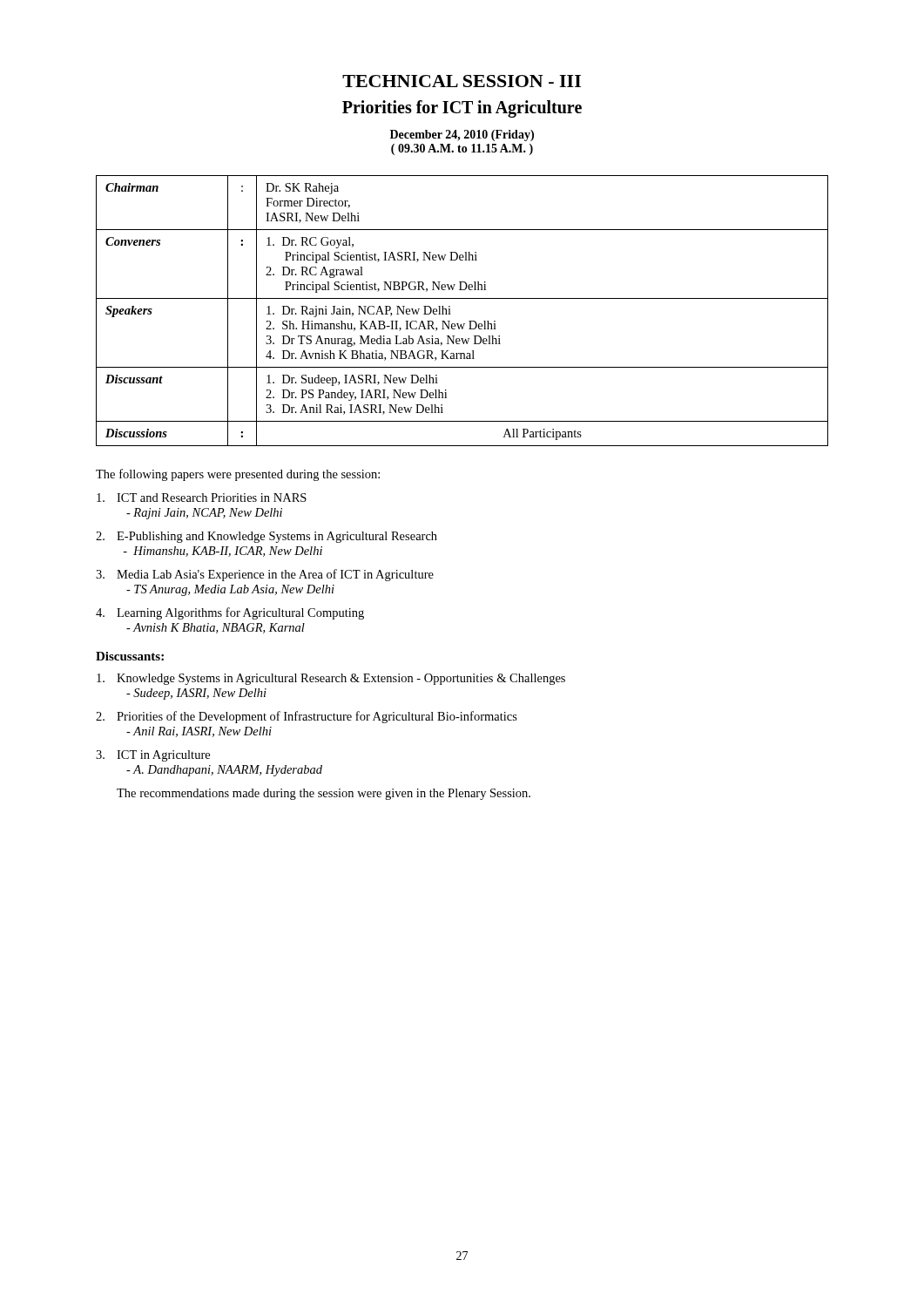Navigate to the text starting "2. E-Publishing and"
The image size is (924, 1307).
266,537
